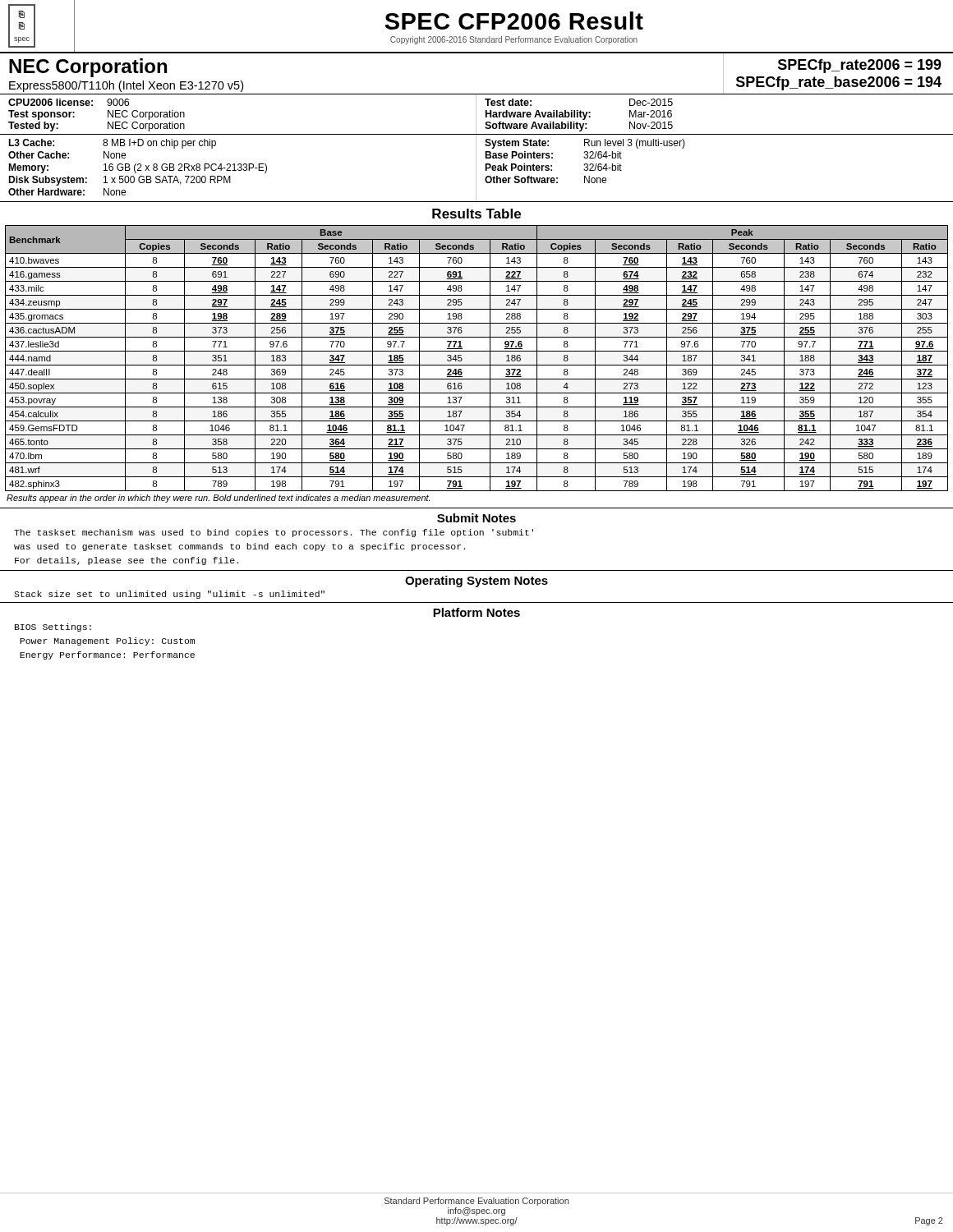The width and height of the screenshot is (953, 1232).
Task: Click on the text with the text "Express5800/T110h (Intel Xeon E3-1270 v5)"
Action: click(x=126, y=86)
